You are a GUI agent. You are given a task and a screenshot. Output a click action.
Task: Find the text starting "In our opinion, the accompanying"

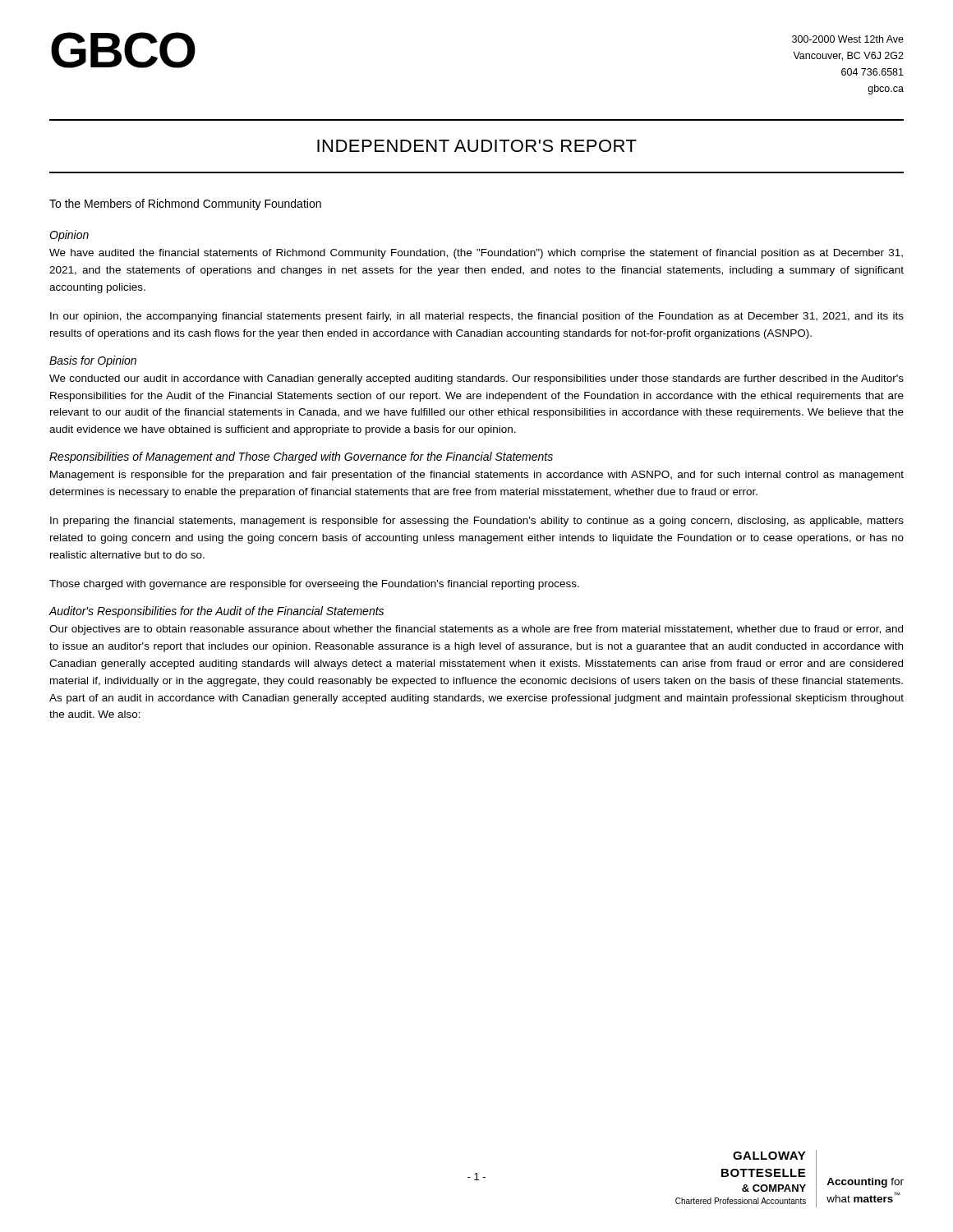(x=476, y=324)
